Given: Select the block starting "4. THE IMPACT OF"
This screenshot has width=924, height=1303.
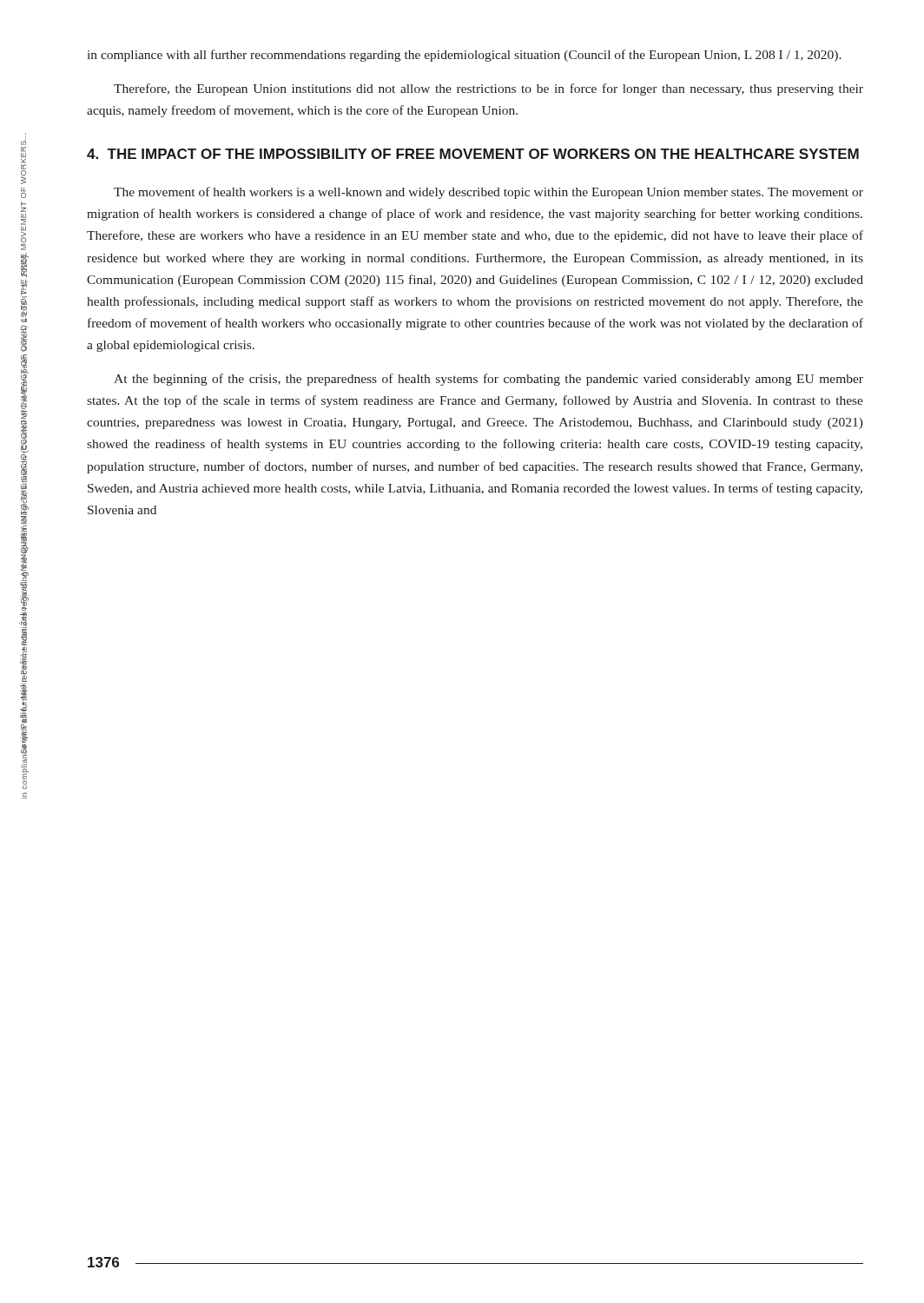Looking at the screenshot, I should click(473, 154).
